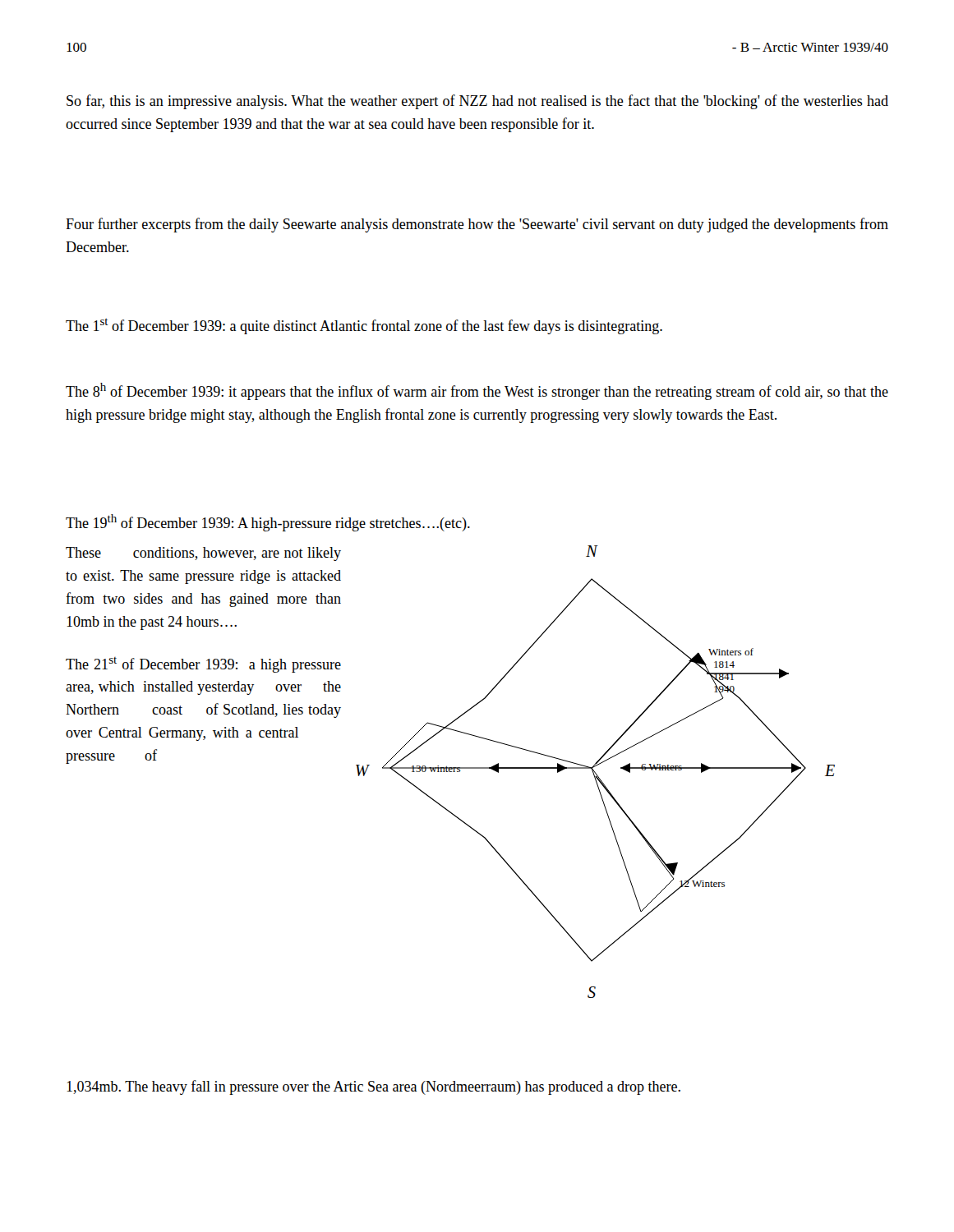Click on the block starting "The 21st of December 1939: a high pressure"
Screen dimensions: 1232x954
click(203, 708)
